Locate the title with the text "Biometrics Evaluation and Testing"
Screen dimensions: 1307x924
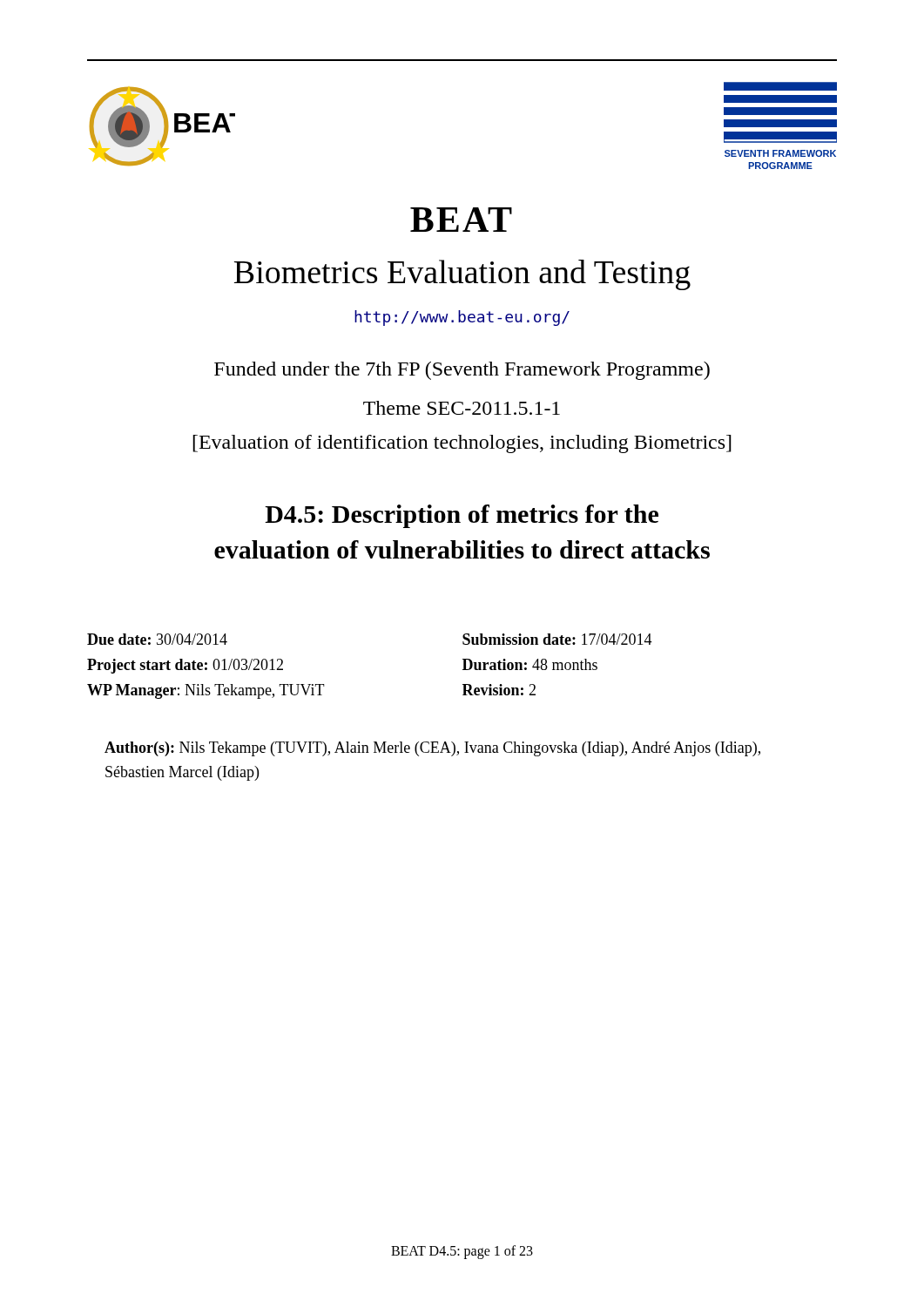[x=462, y=272]
